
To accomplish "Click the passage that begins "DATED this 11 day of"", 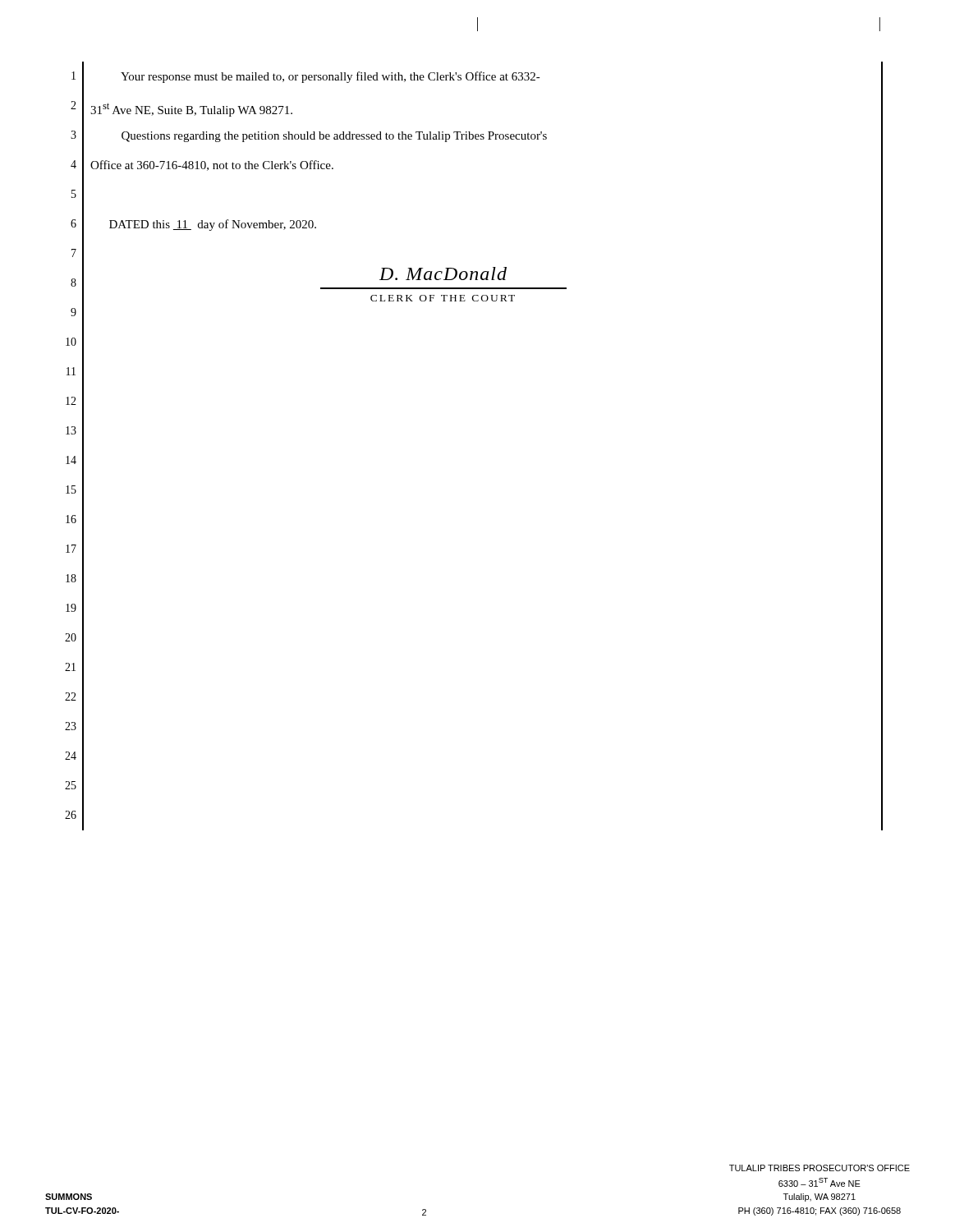I will [x=204, y=224].
